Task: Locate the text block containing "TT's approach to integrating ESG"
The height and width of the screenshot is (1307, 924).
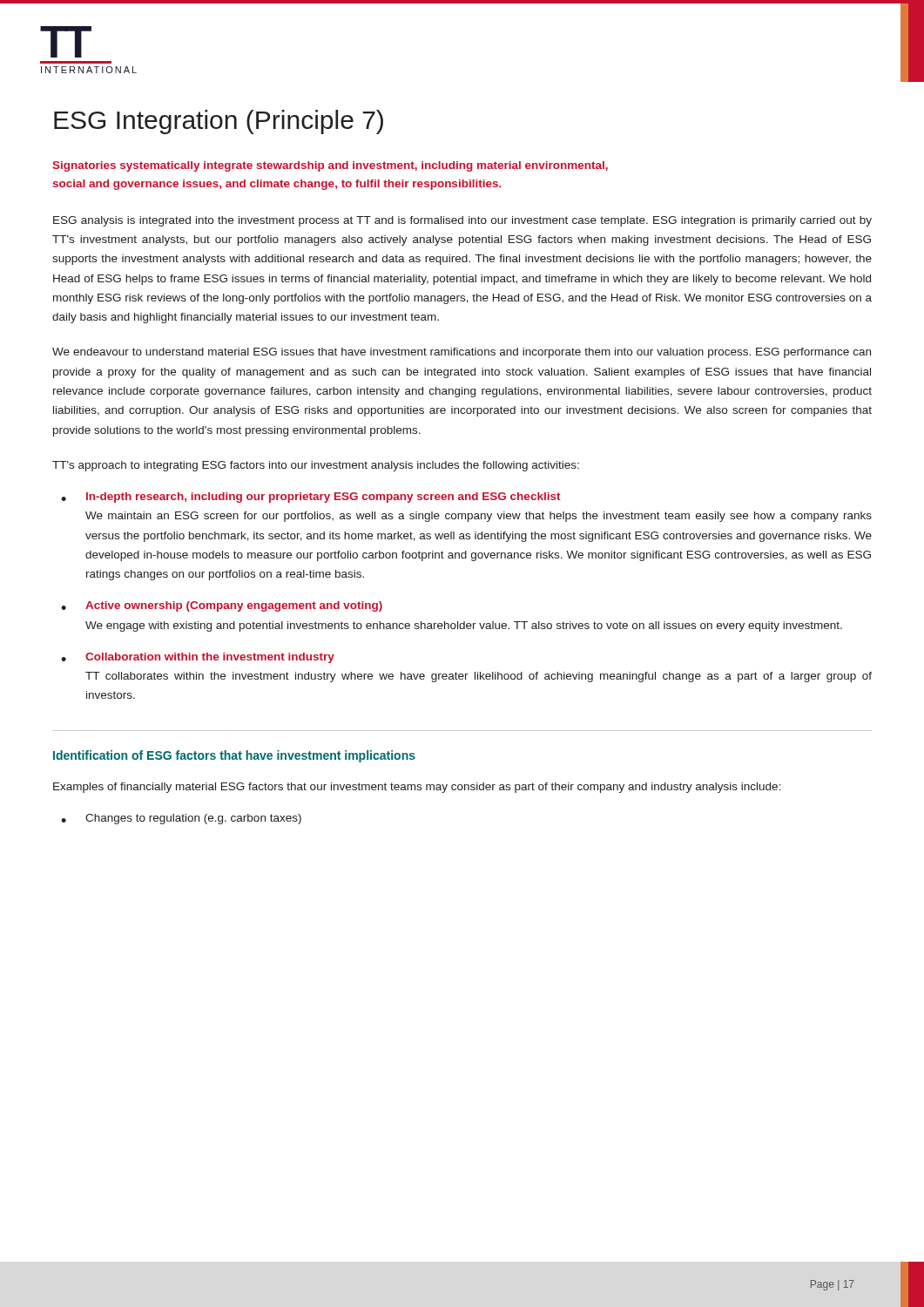Action: 316,465
